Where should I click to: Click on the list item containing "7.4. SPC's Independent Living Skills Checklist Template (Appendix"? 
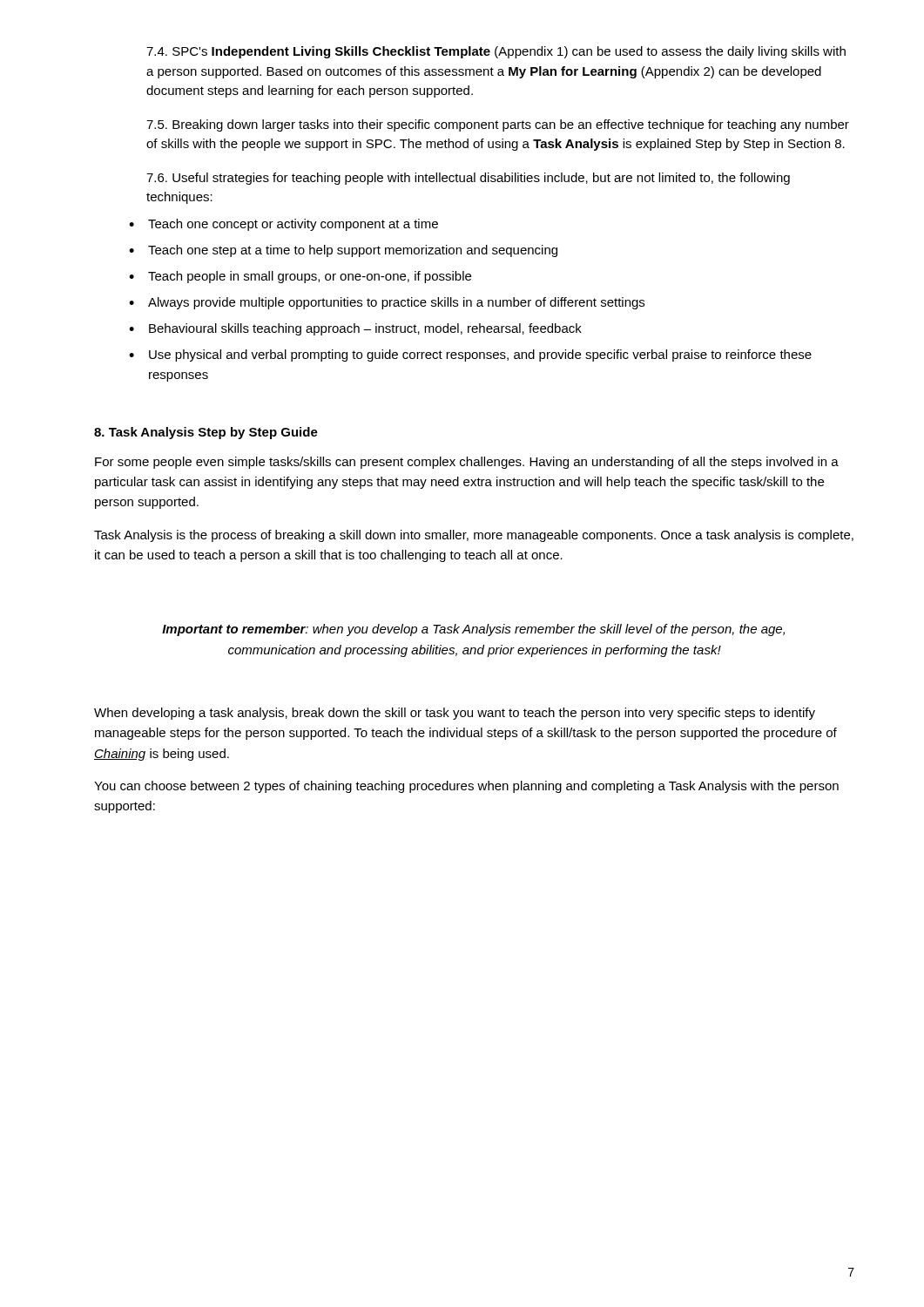(x=496, y=71)
